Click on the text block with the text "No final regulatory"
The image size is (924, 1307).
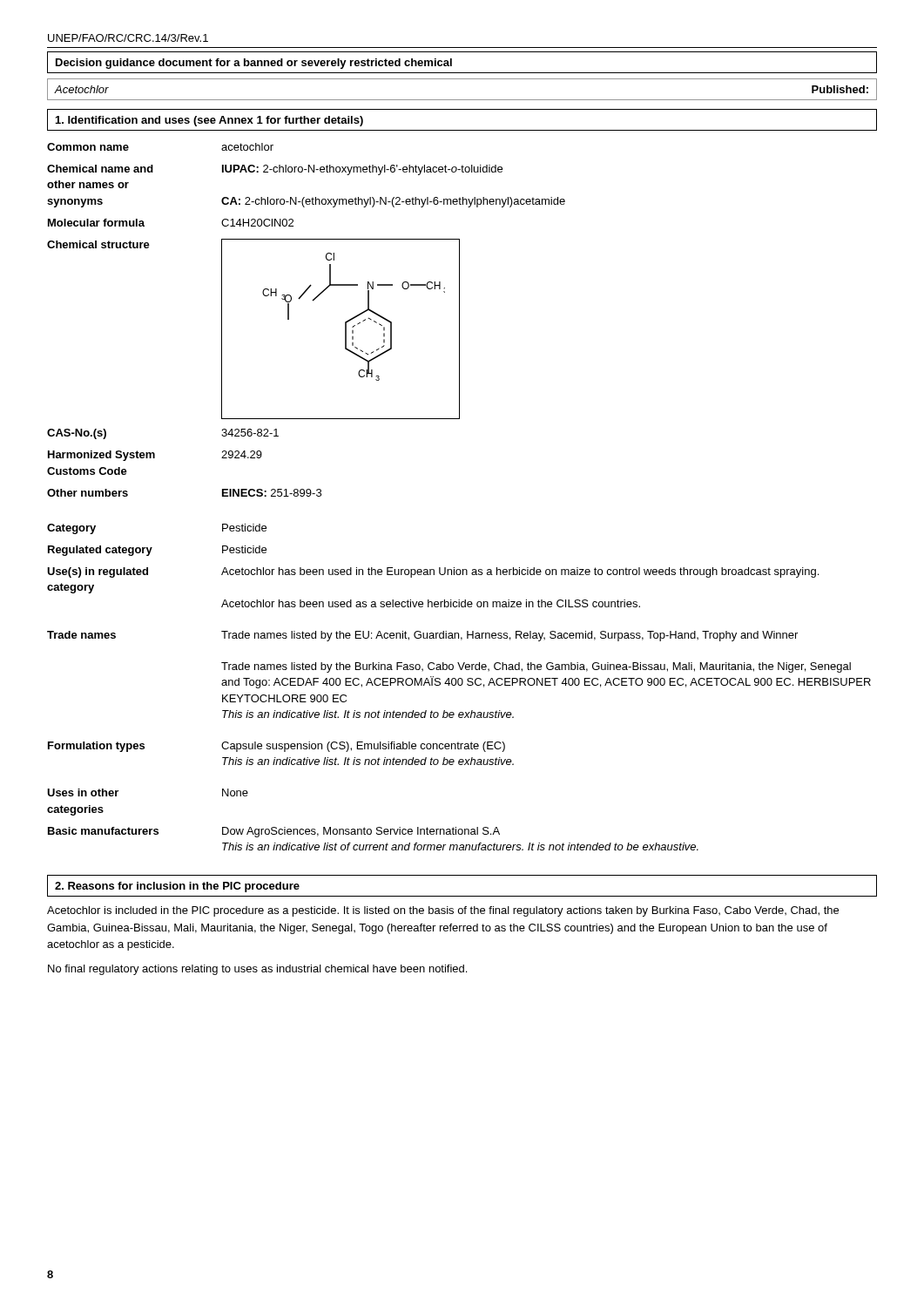(x=258, y=968)
